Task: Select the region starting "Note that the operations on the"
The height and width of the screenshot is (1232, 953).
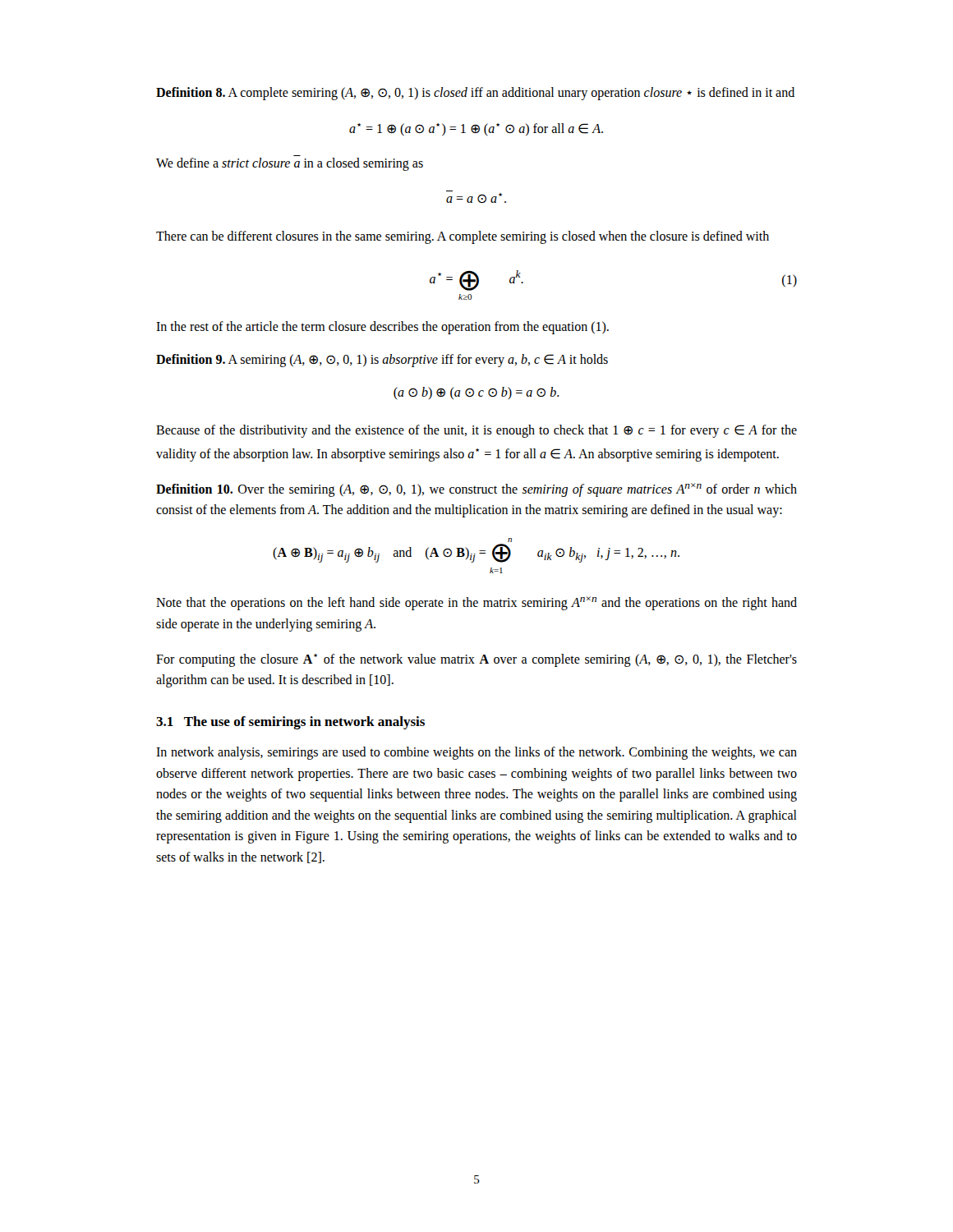Action: [x=476, y=612]
